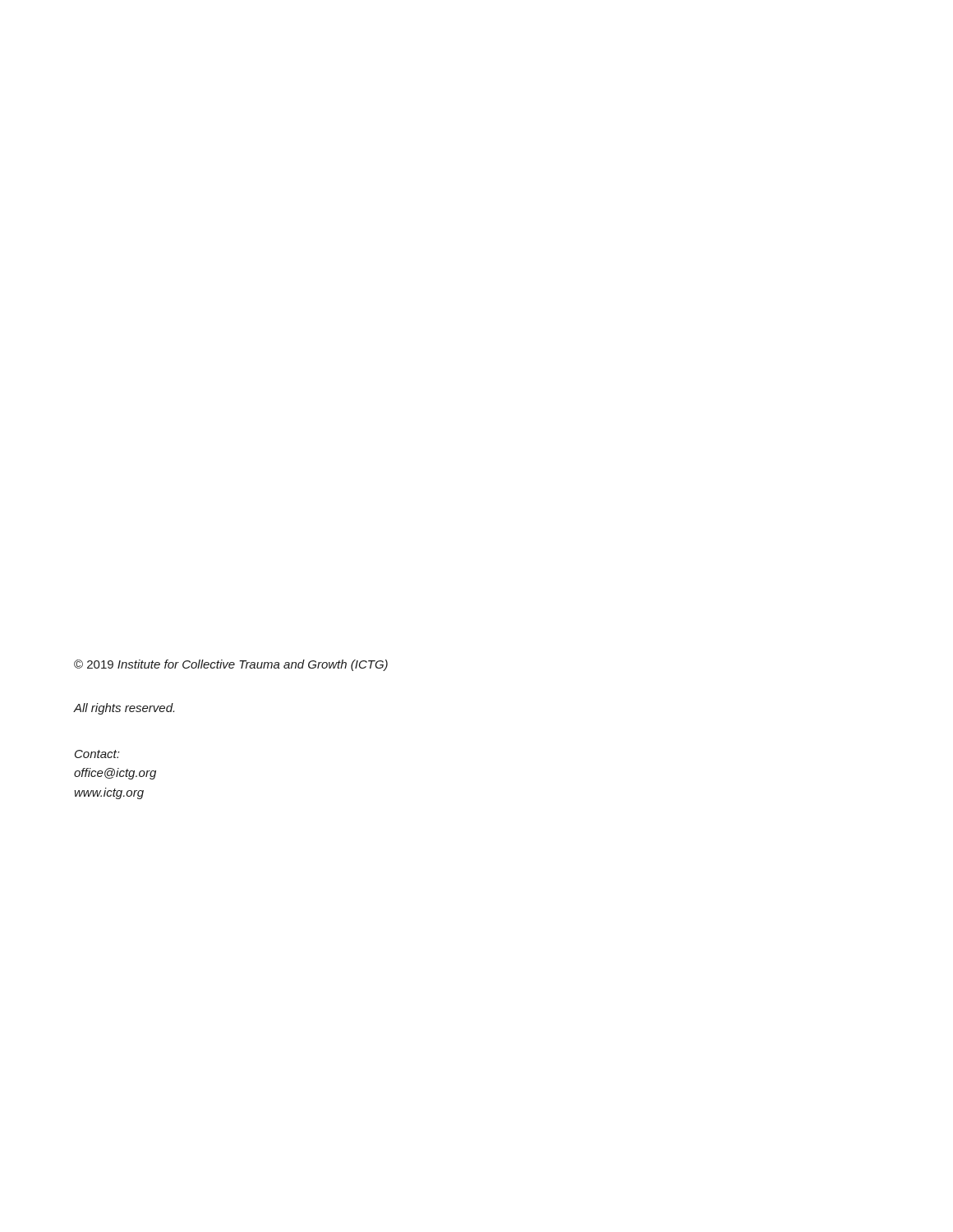Viewport: 953px width, 1232px height.
Task: Point to "All rights reserved."
Action: click(x=125, y=708)
